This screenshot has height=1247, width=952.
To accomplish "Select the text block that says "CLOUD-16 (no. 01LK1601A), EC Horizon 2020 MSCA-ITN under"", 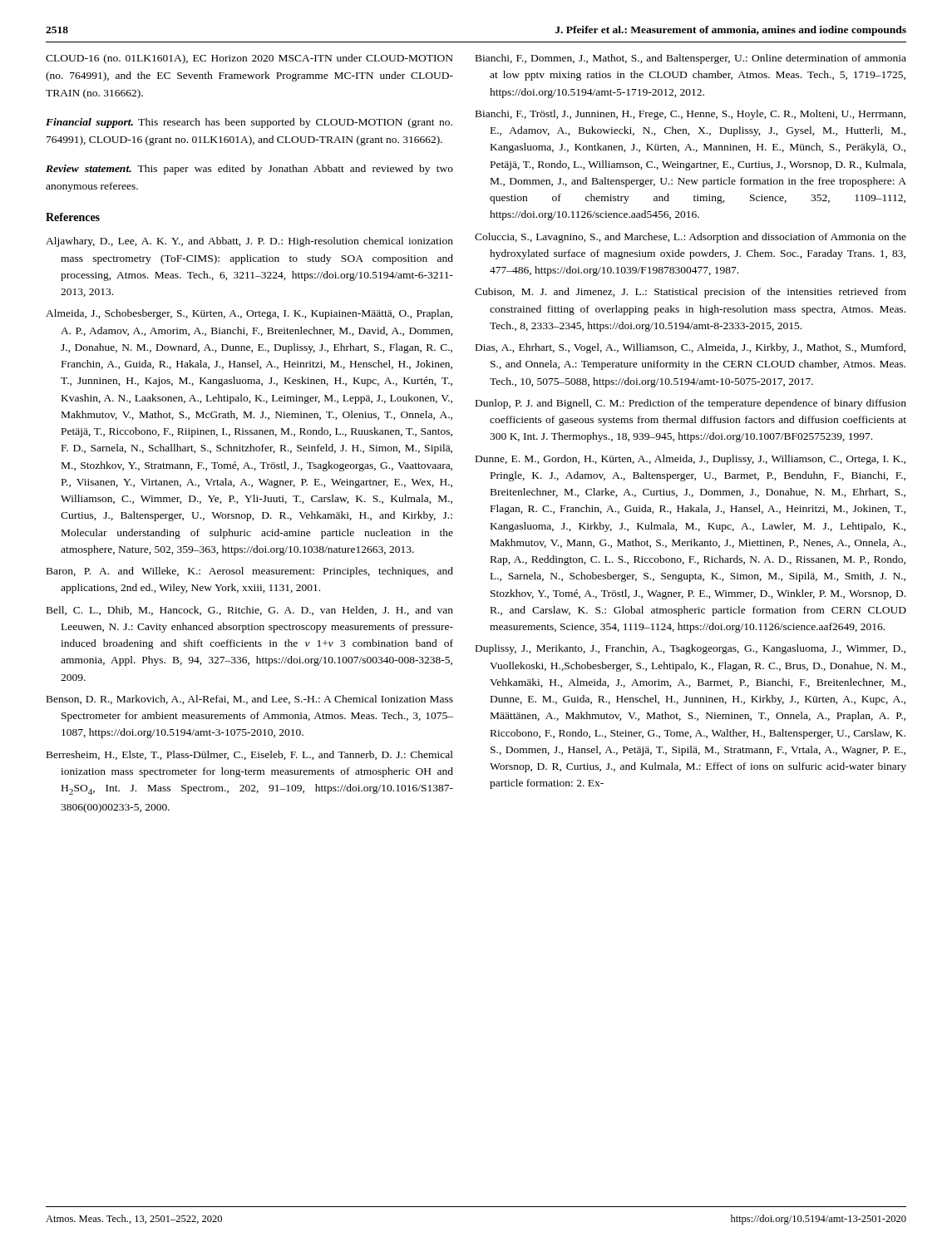I will [249, 75].
